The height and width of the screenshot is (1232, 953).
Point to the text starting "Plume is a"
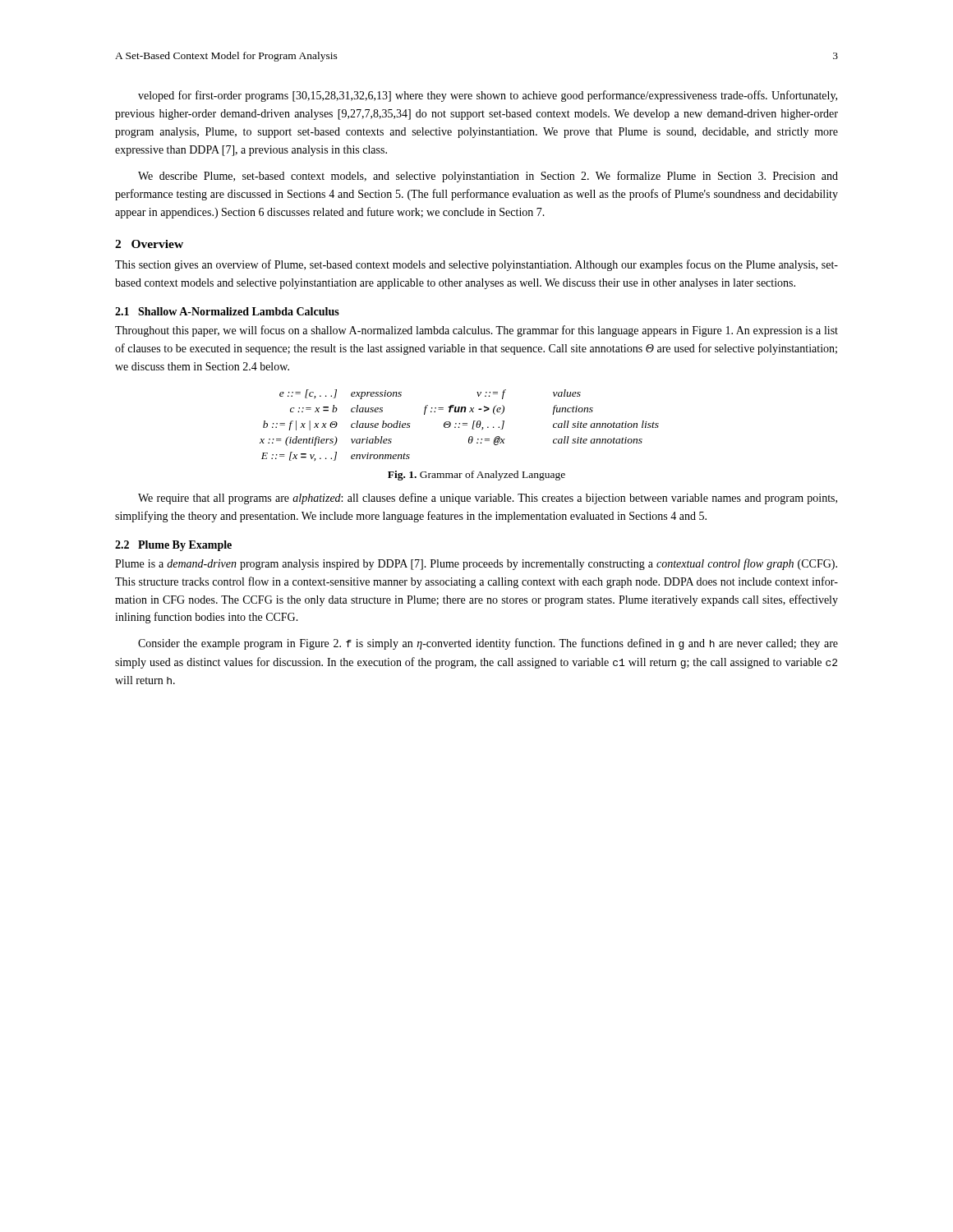pyautogui.click(x=476, y=591)
